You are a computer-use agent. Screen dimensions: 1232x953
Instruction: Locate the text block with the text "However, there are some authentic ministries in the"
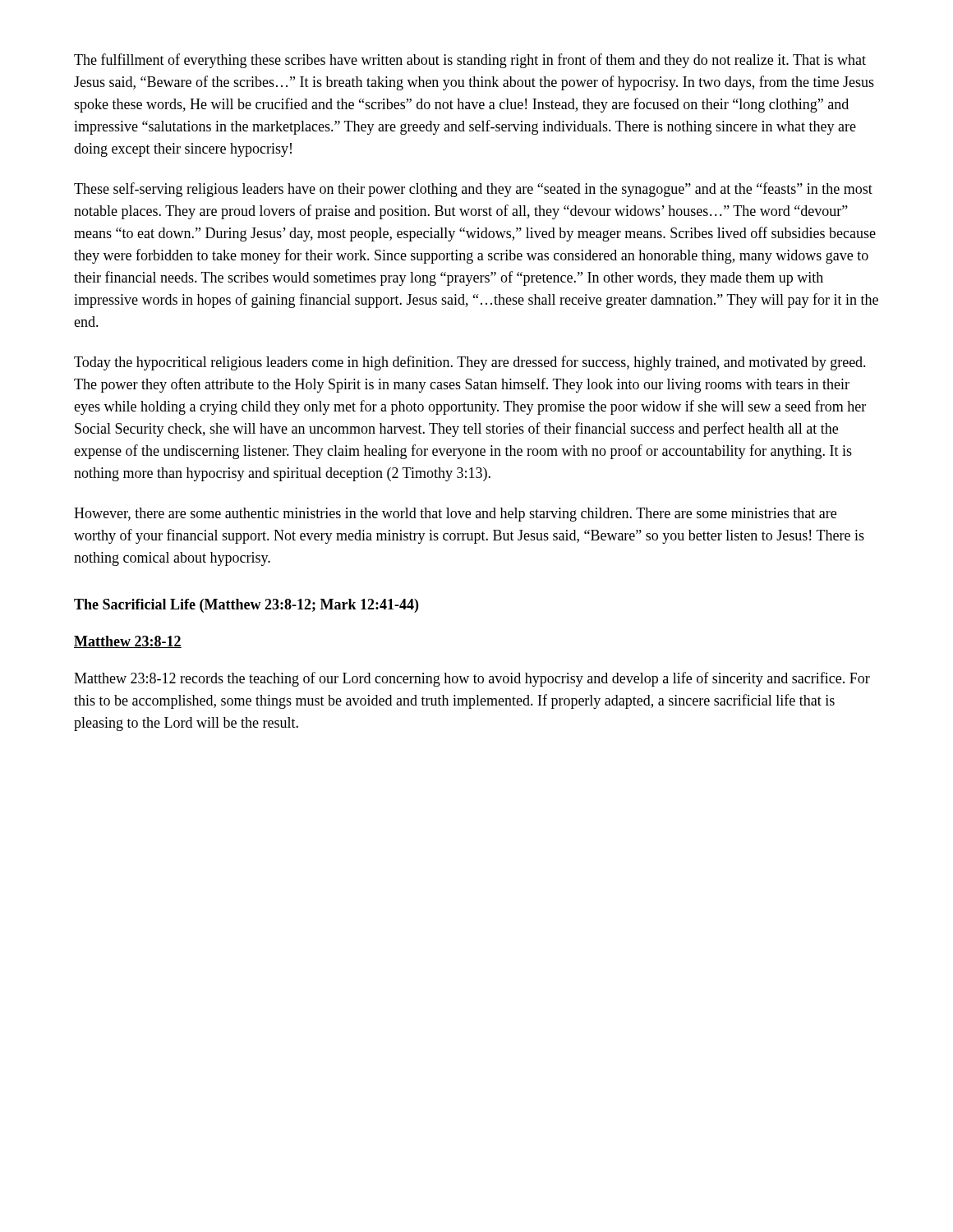tap(469, 535)
